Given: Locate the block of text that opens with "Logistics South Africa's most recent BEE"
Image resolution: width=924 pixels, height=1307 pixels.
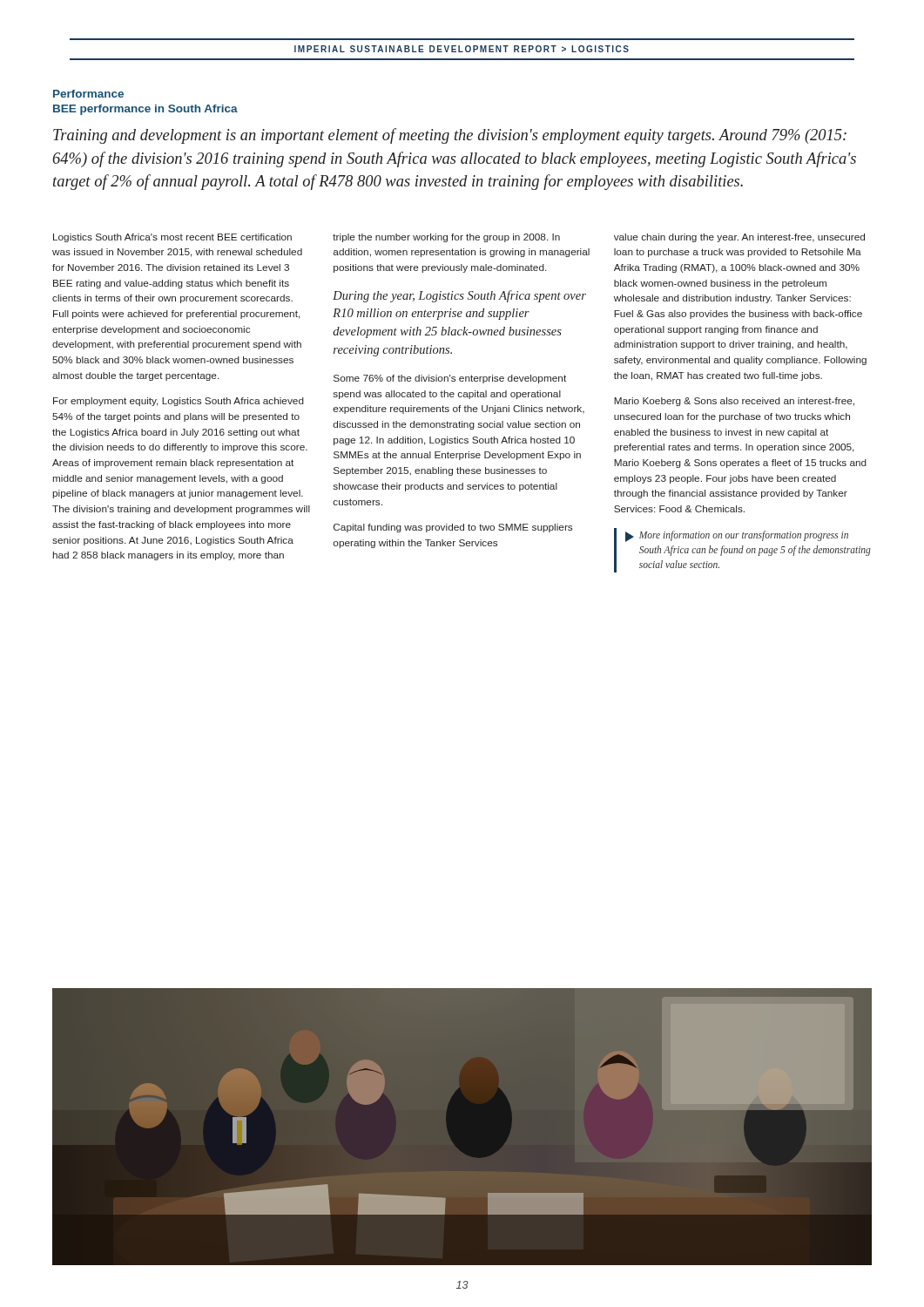Looking at the screenshot, I should [x=181, y=397].
